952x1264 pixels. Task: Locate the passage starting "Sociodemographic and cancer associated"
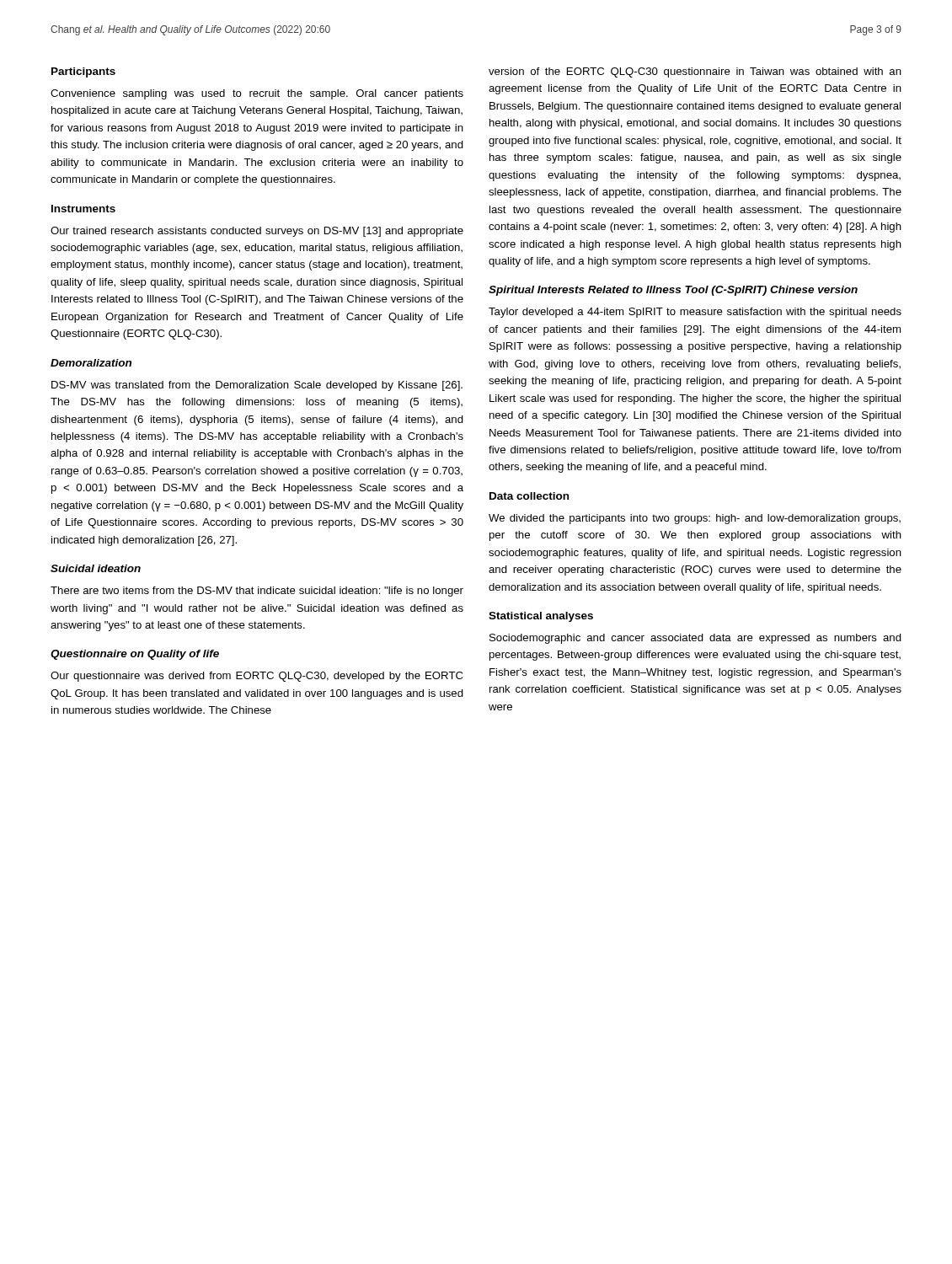(x=695, y=673)
